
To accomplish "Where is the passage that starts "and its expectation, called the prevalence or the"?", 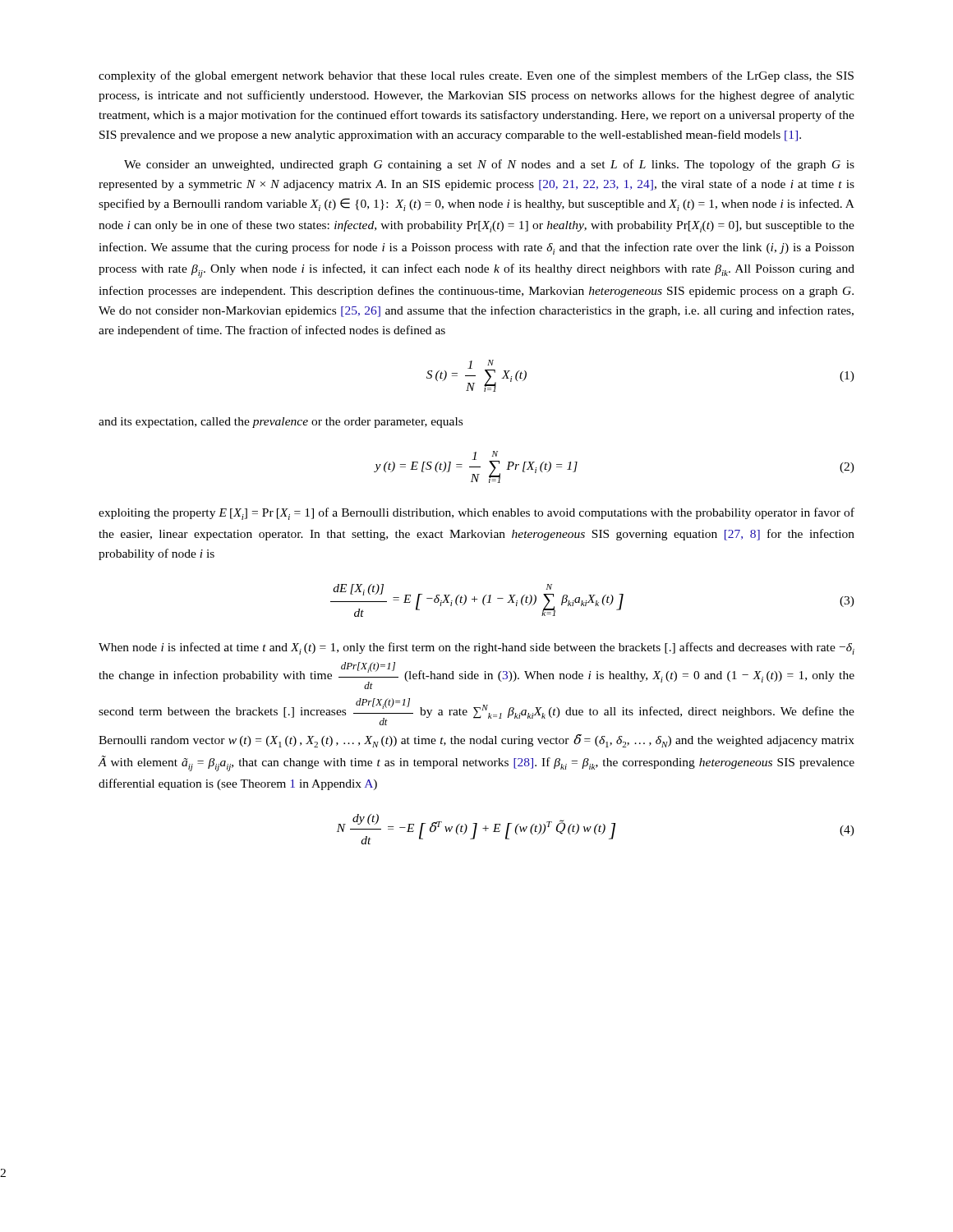I will (281, 423).
